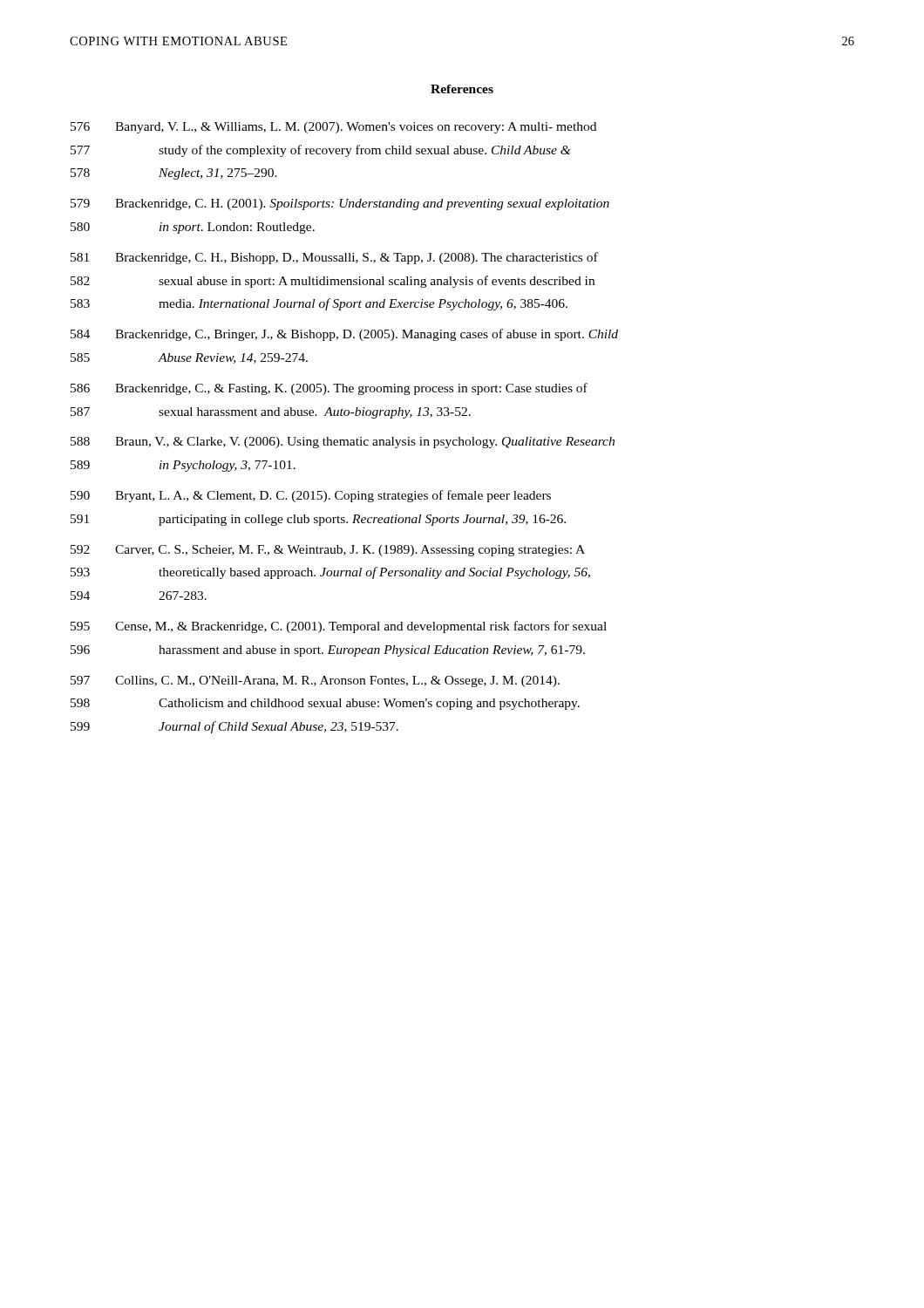
Task: Navigate to the text starting "595 Cense, M., &"
Action: [x=462, y=626]
